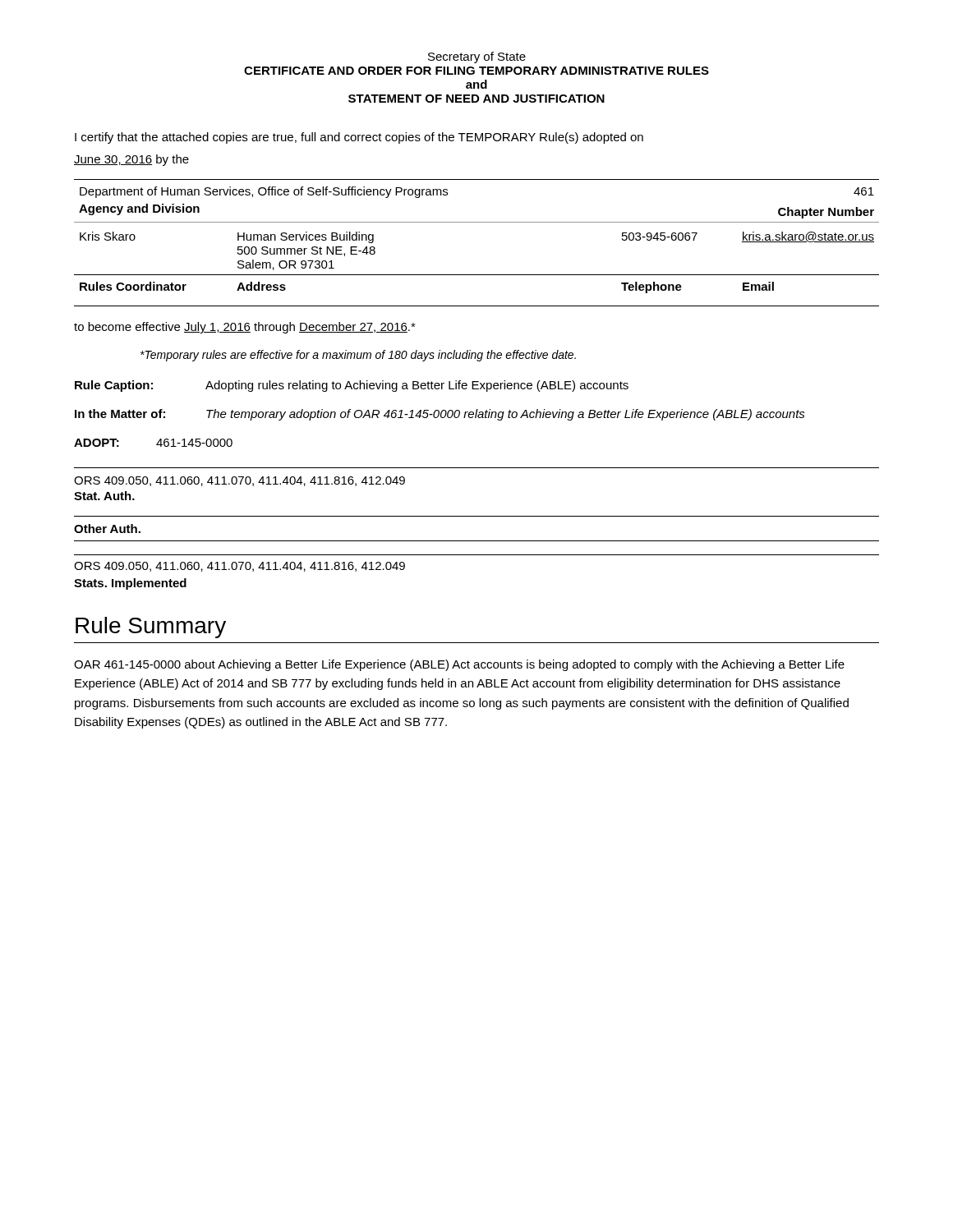Screen dimensions: 1232x953
Task: Select the table that reads "Chapter Number"
Action: 476,243
